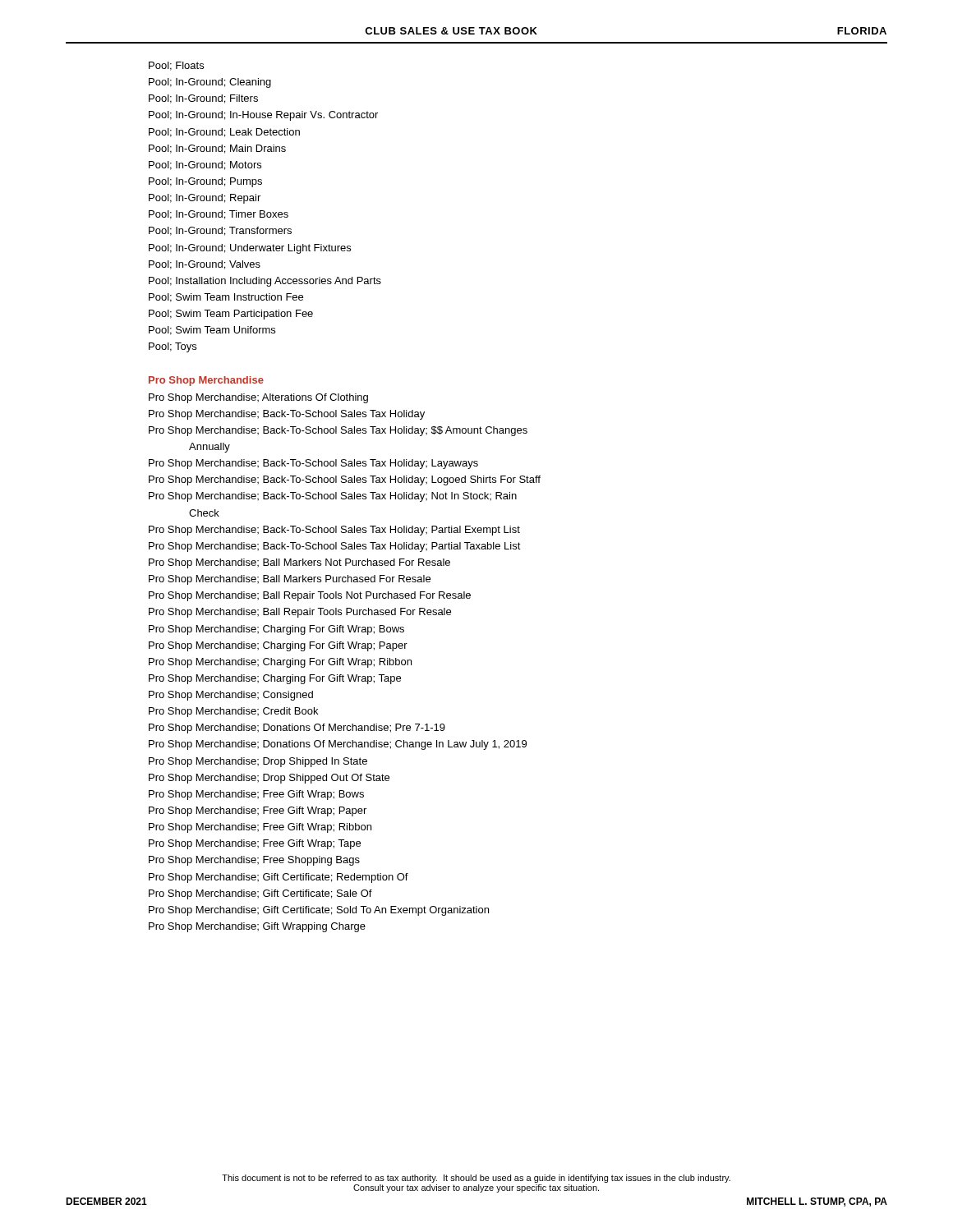
Task: Click where it says "Pool; Swim Team Instruction Fee"
Action: tap(226, 297)
